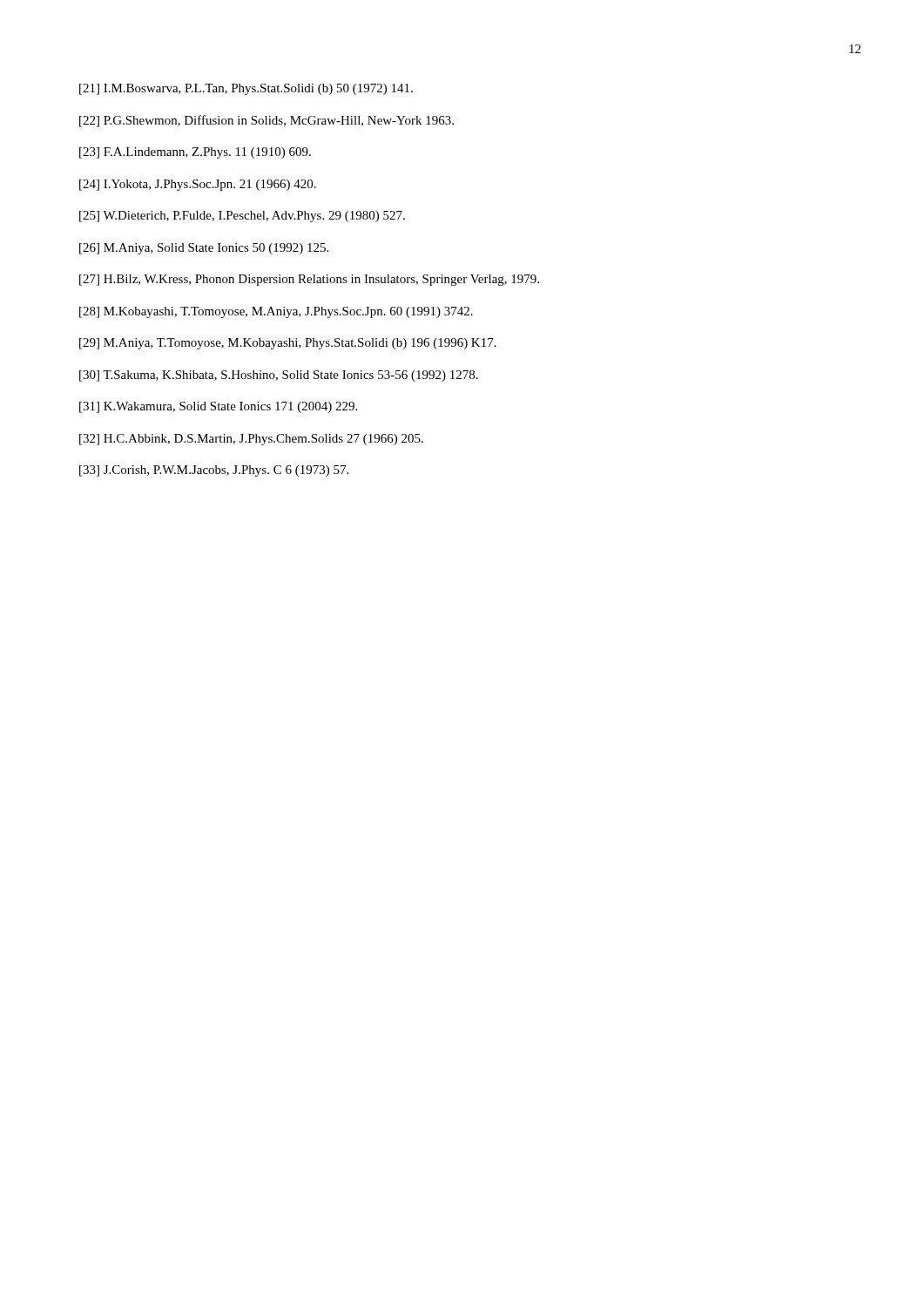
Task: Where is the passage that starts "[24] I.Yokota, J.Phys.Soc.Jpn."?
Action: (197, 183)
